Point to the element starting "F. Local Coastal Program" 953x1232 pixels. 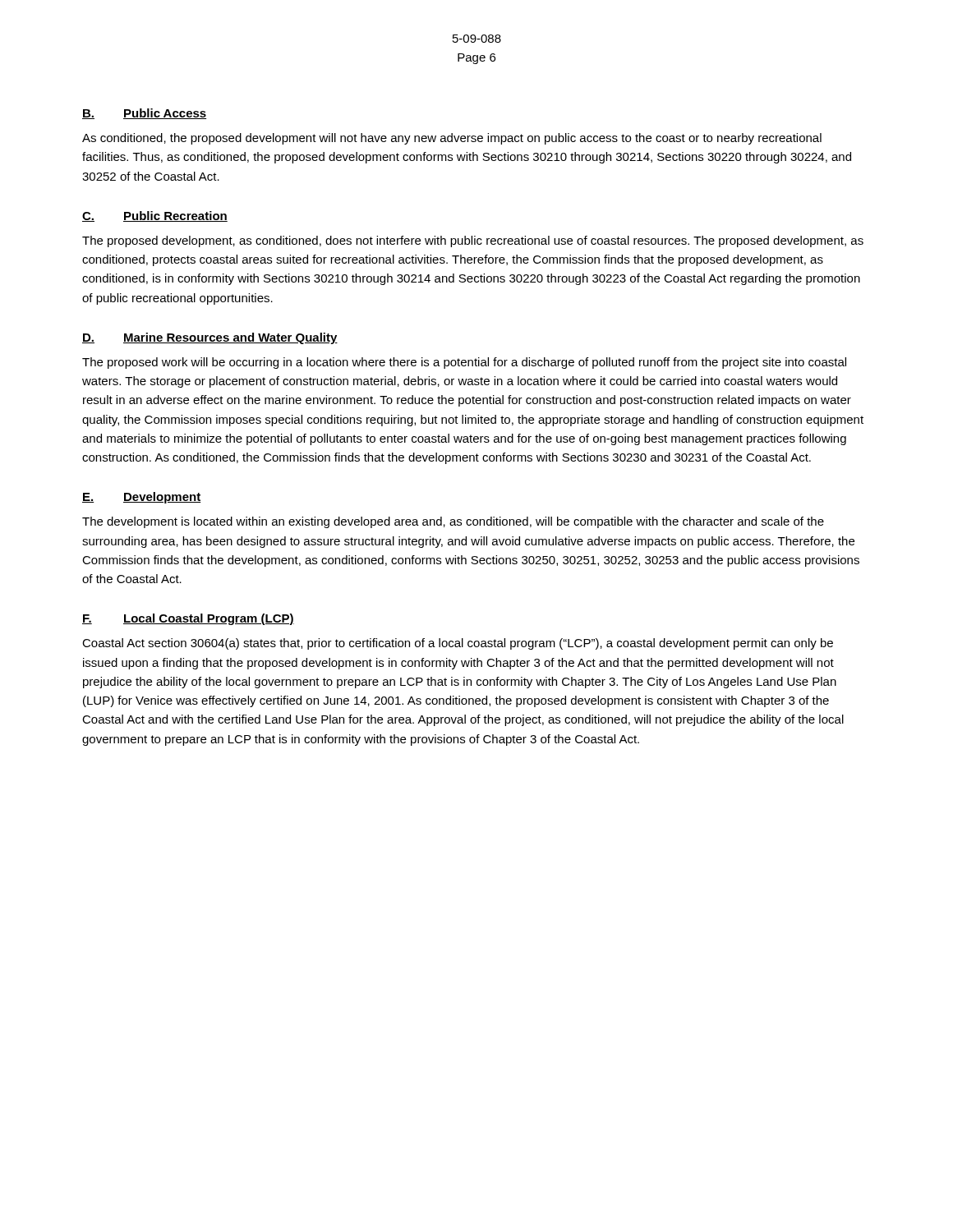(188, 618)
